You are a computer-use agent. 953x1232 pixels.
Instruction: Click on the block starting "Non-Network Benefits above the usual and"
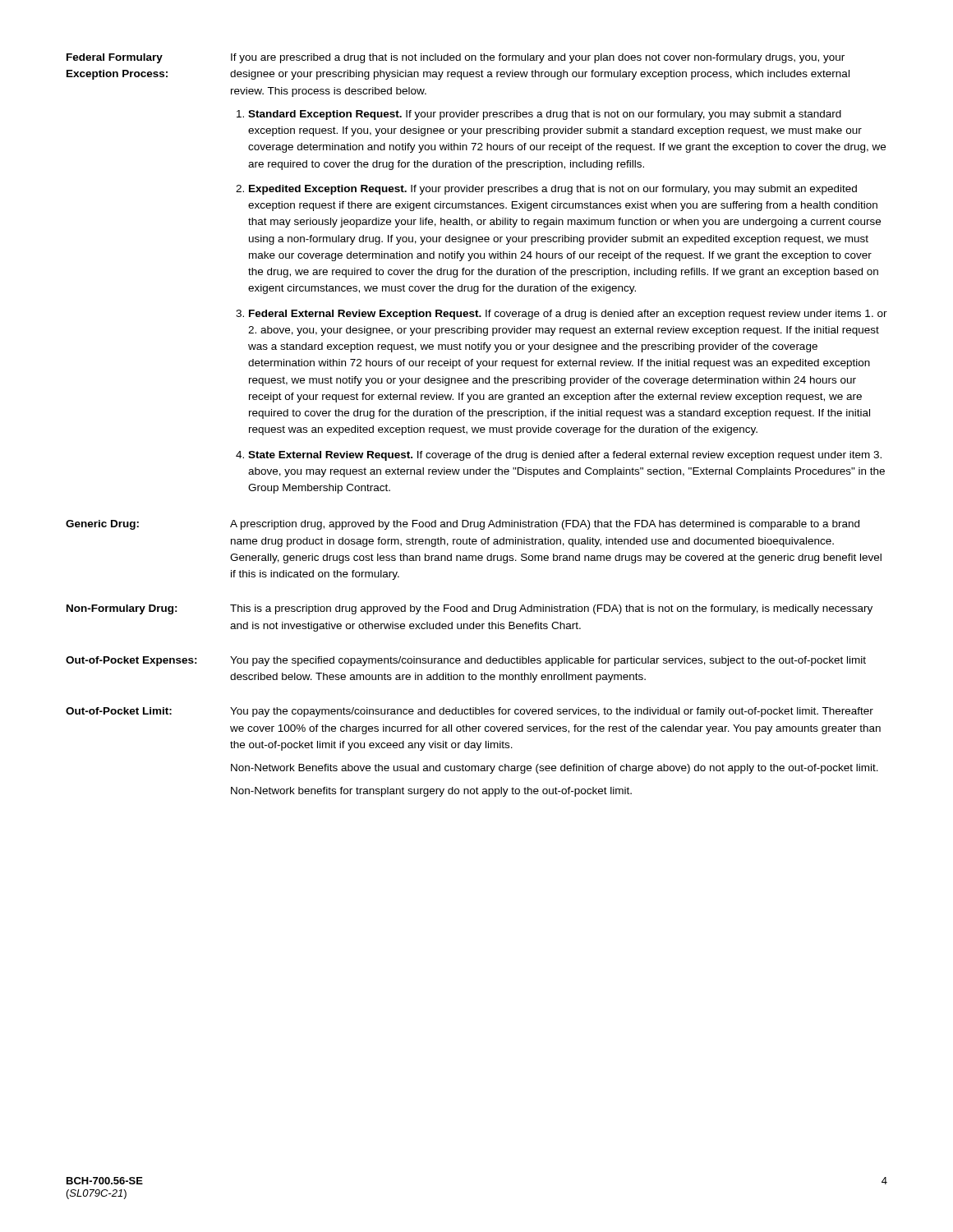pyautogui.click(x=554, y=768)
